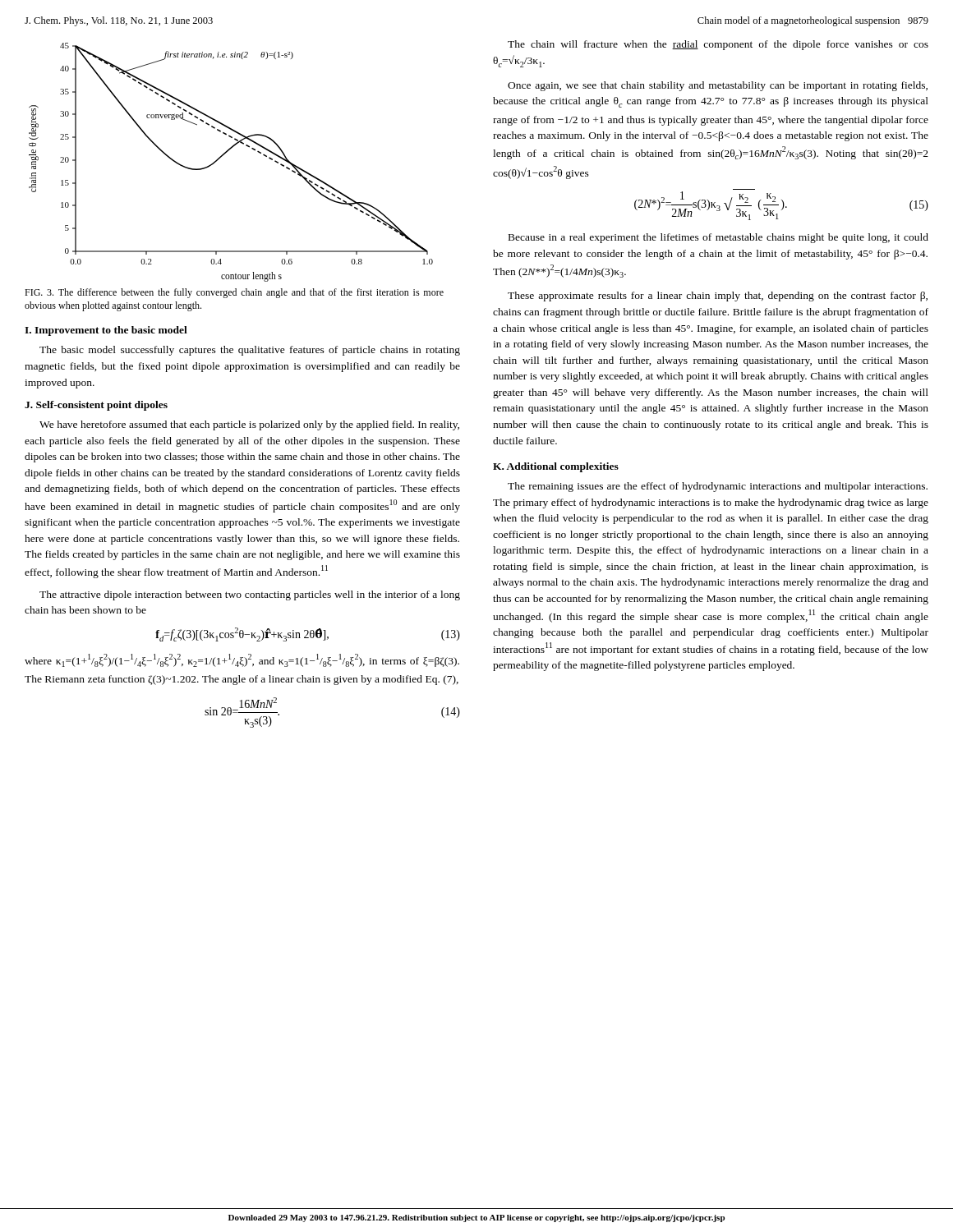953x1232 pixels.
Task: Point to the region starting "(2N*)2=12Mns(3)κ3 √κ23κ1 (κ23κ1). (15)"
Action: pos(781,205)
